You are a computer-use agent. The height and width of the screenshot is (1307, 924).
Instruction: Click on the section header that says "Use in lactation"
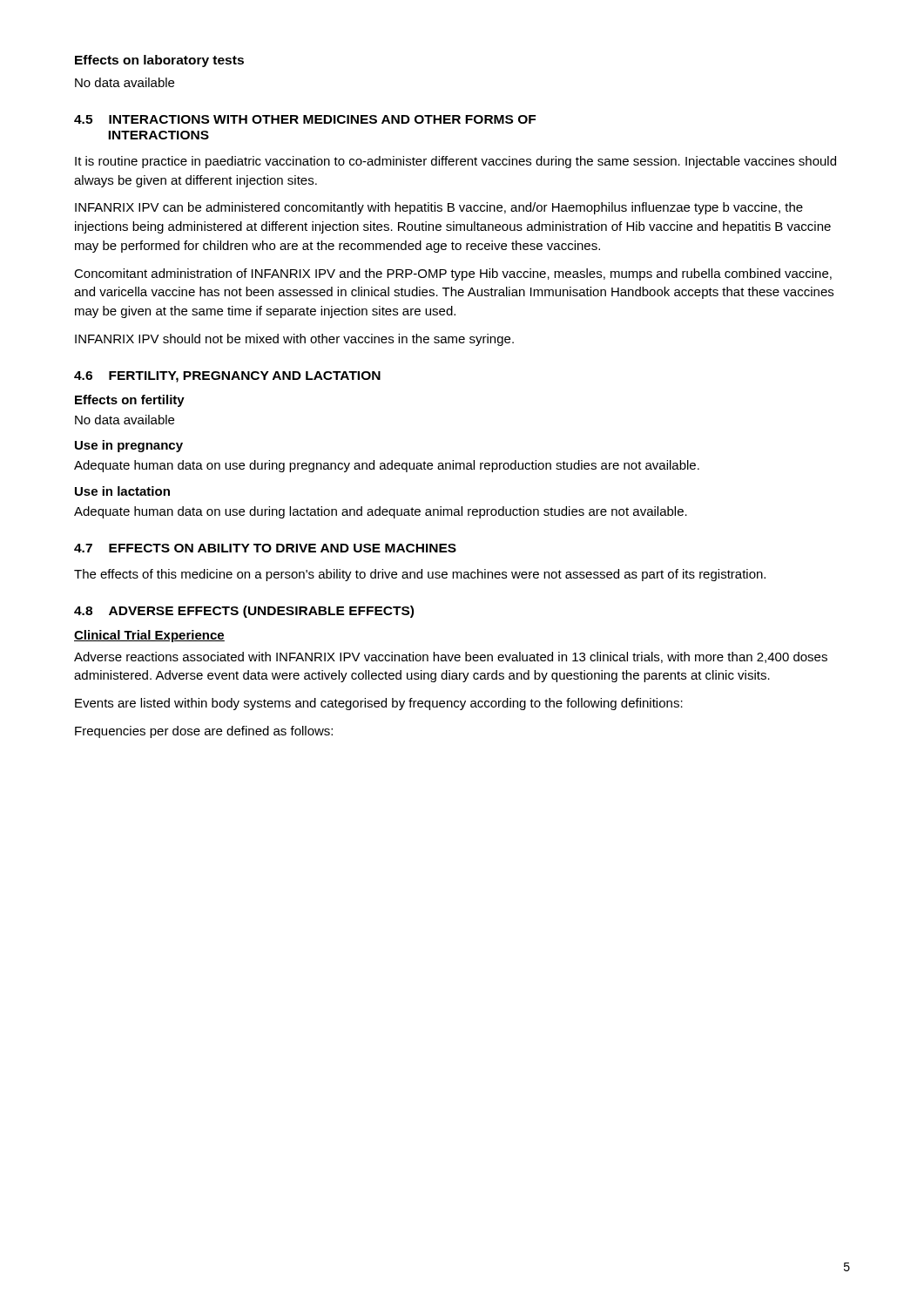(122, 491)
